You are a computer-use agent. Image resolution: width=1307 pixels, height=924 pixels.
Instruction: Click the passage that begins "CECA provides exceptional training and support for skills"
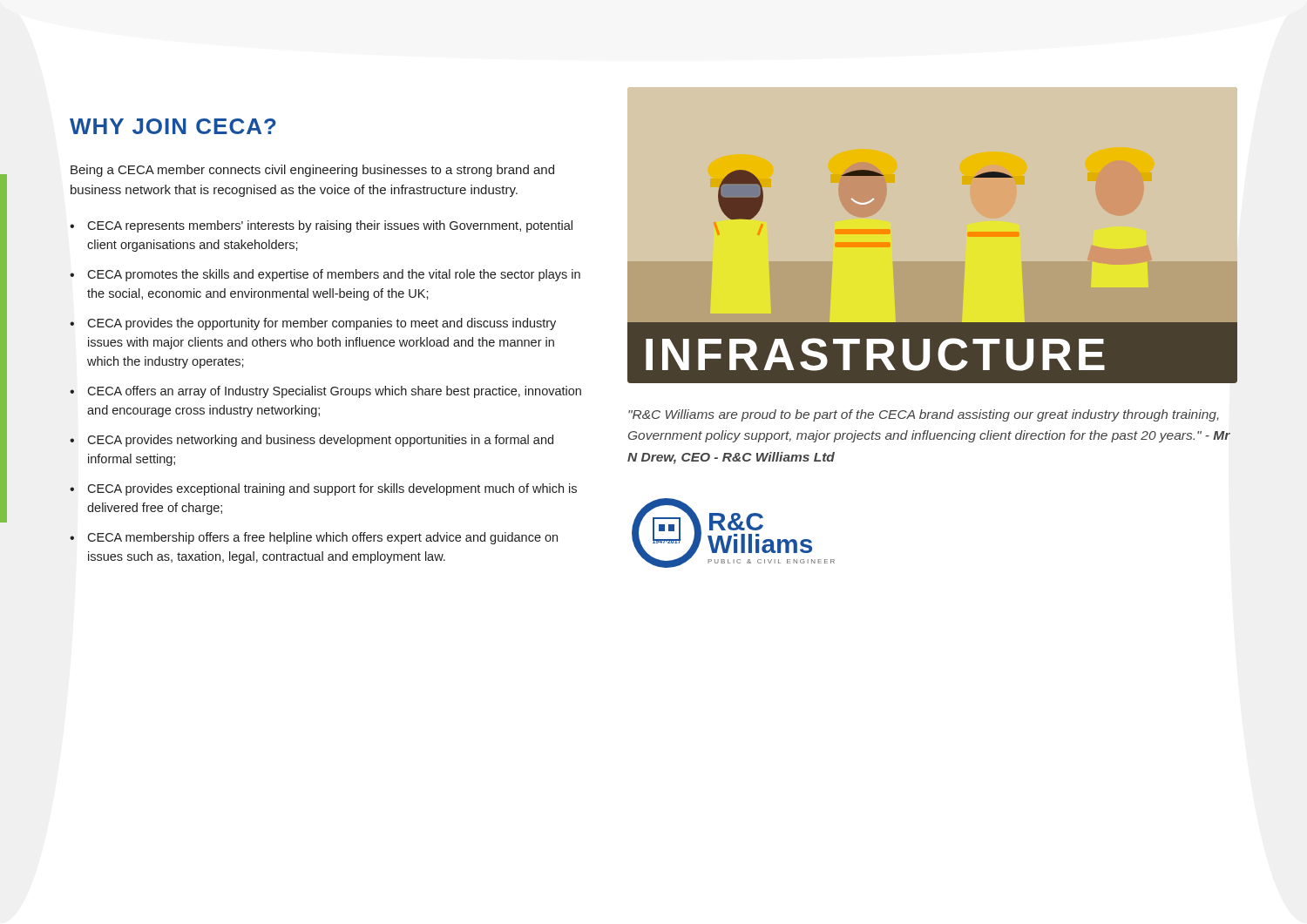tap(332, 498)
